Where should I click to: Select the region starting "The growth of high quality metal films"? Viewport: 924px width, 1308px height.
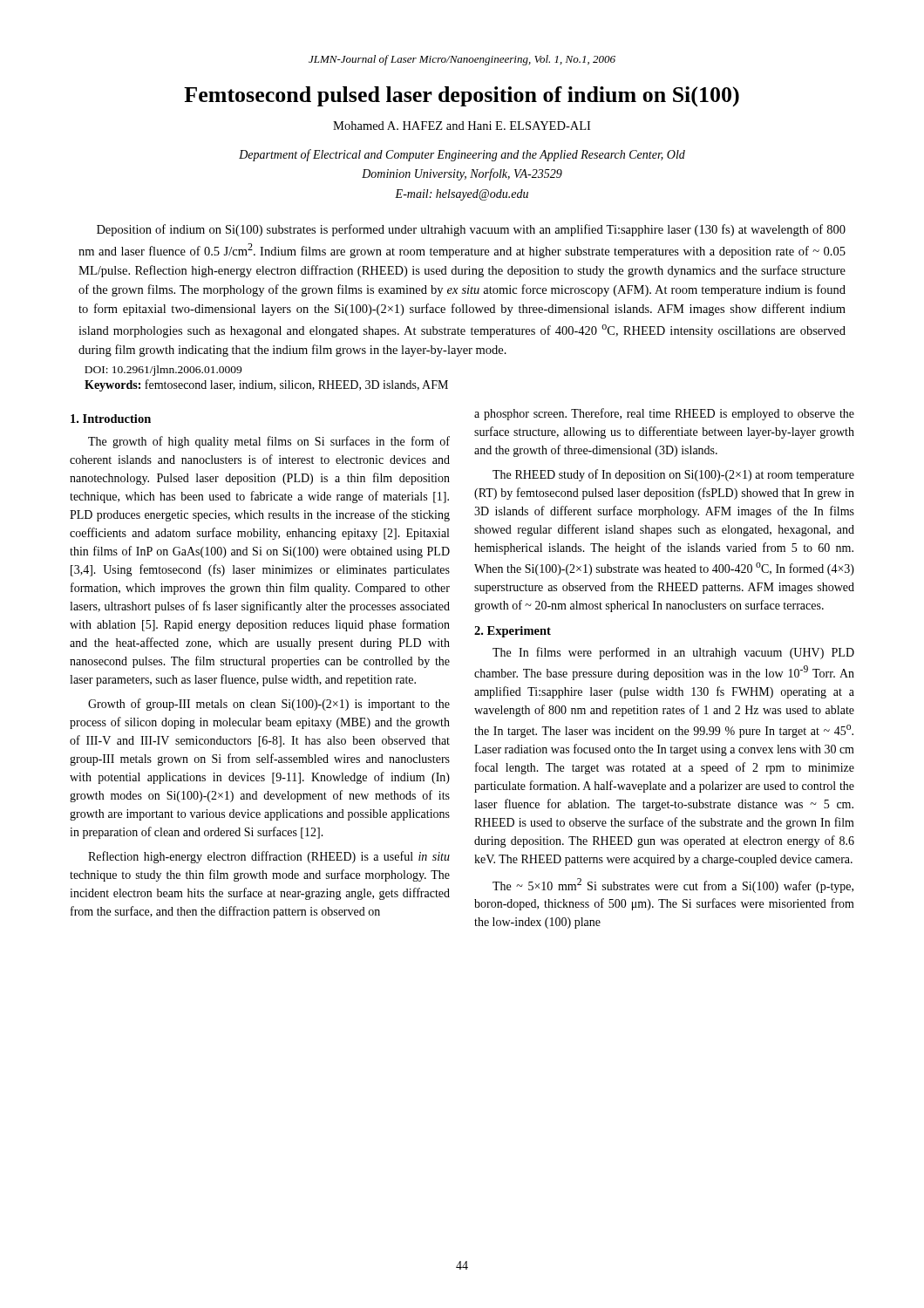point(260,676)
